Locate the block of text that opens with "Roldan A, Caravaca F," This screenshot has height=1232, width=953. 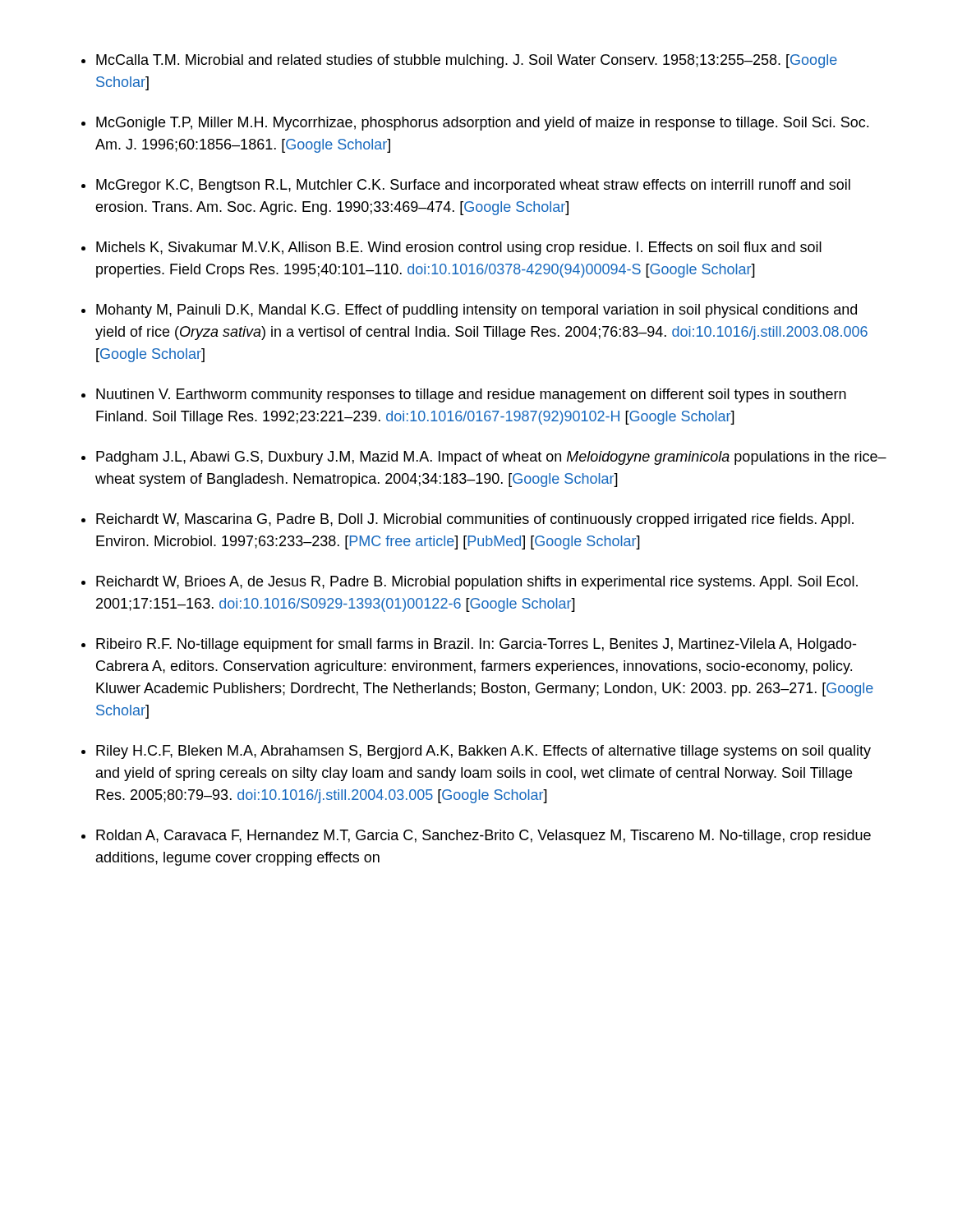483,846
